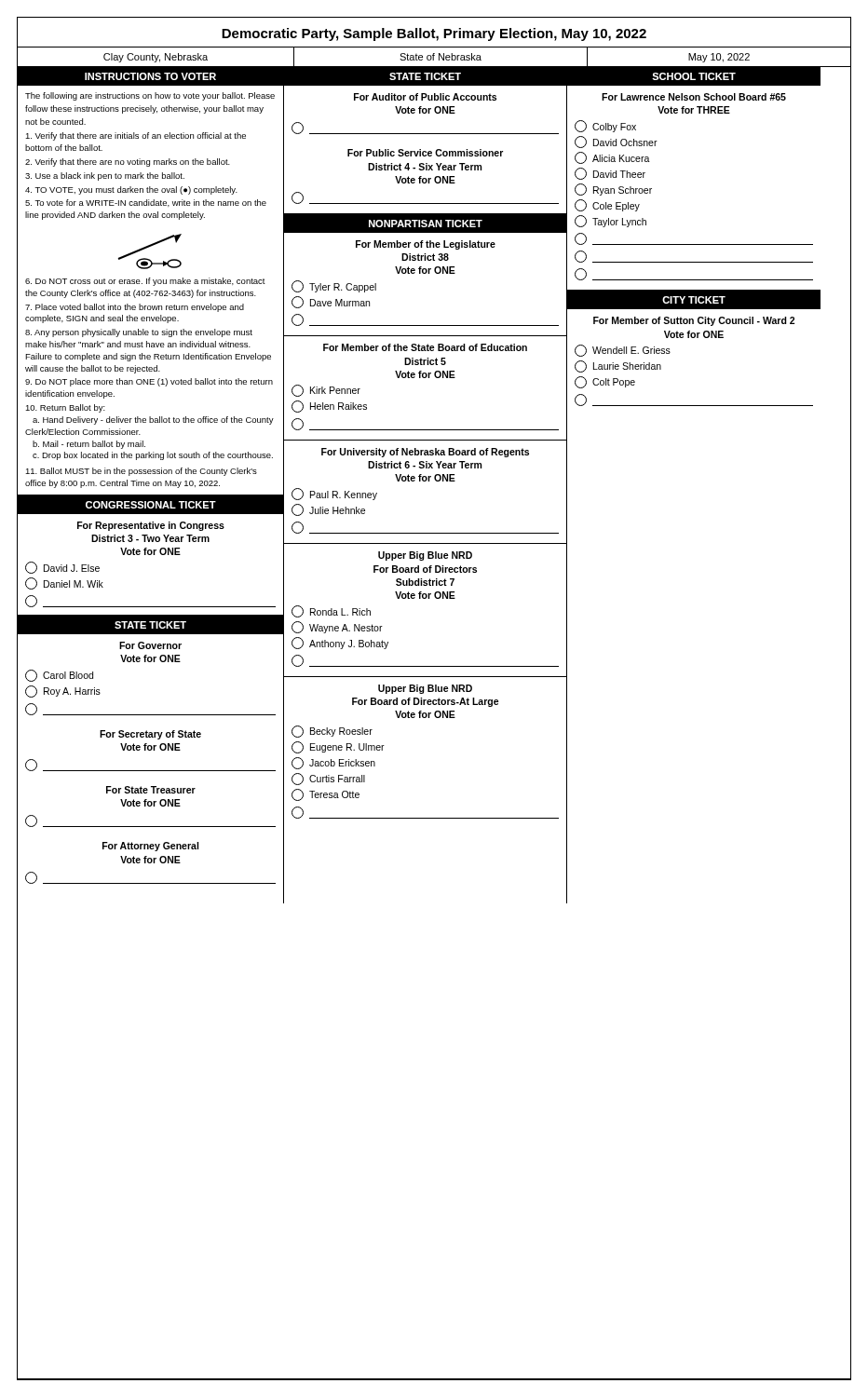The width and height of the screenshot is (868, 1397).
Task: Find the list item that says "David Theer"
Action: 610,174
